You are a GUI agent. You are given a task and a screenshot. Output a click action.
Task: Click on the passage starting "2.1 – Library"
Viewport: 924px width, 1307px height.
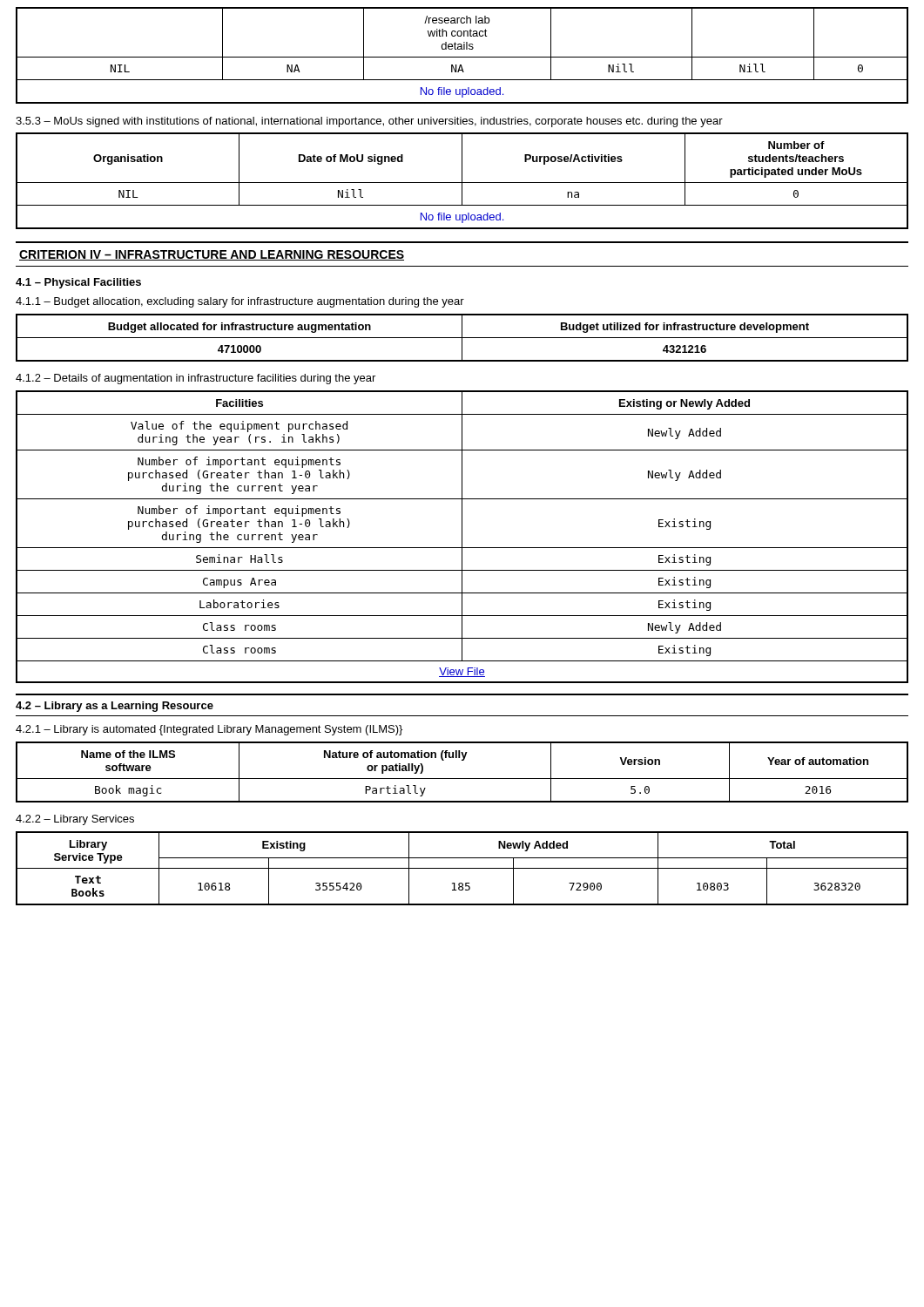click(209, 729)
